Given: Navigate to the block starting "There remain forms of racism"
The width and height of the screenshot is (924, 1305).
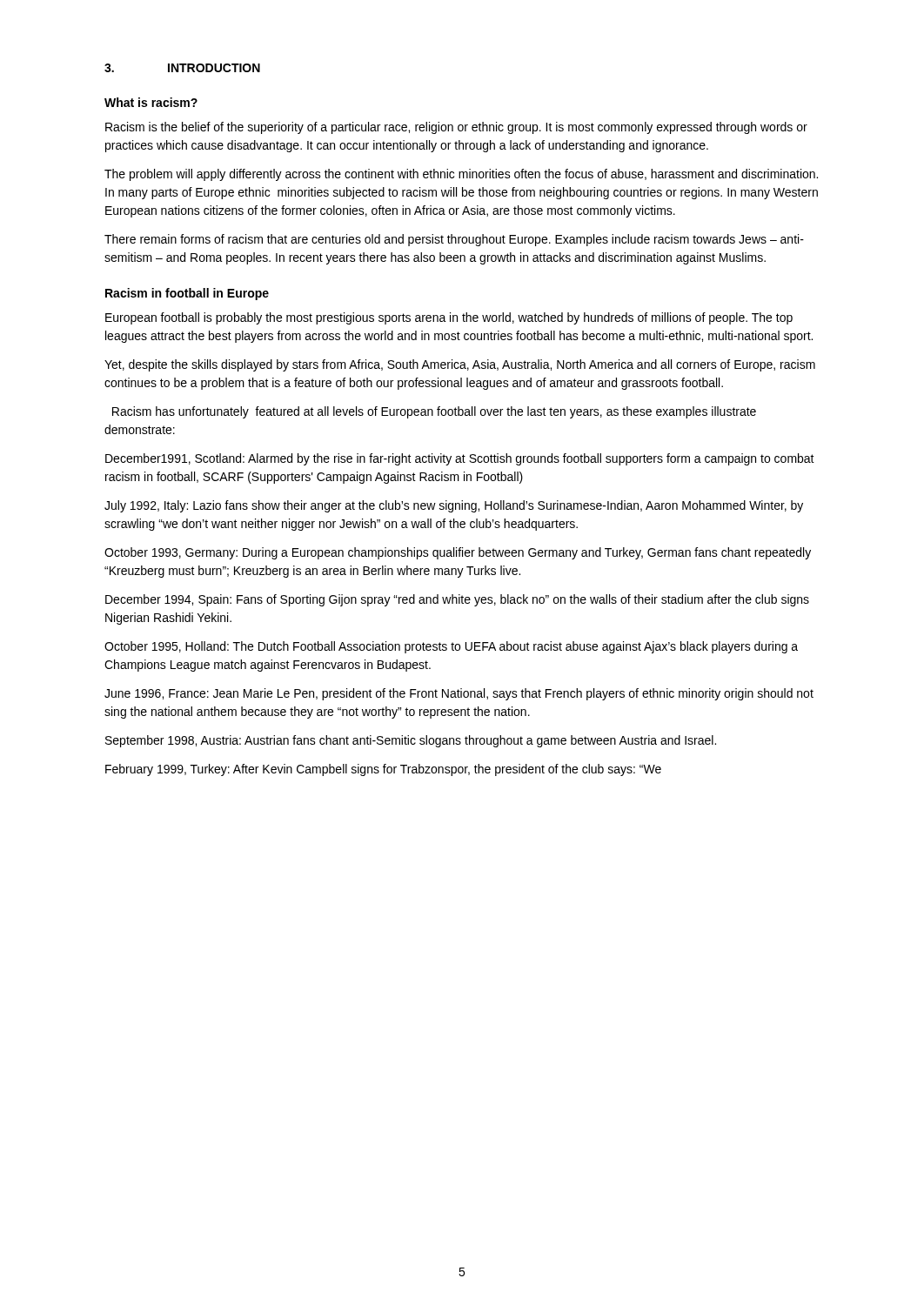Looking at the screenshot, I should coord(462,249).
